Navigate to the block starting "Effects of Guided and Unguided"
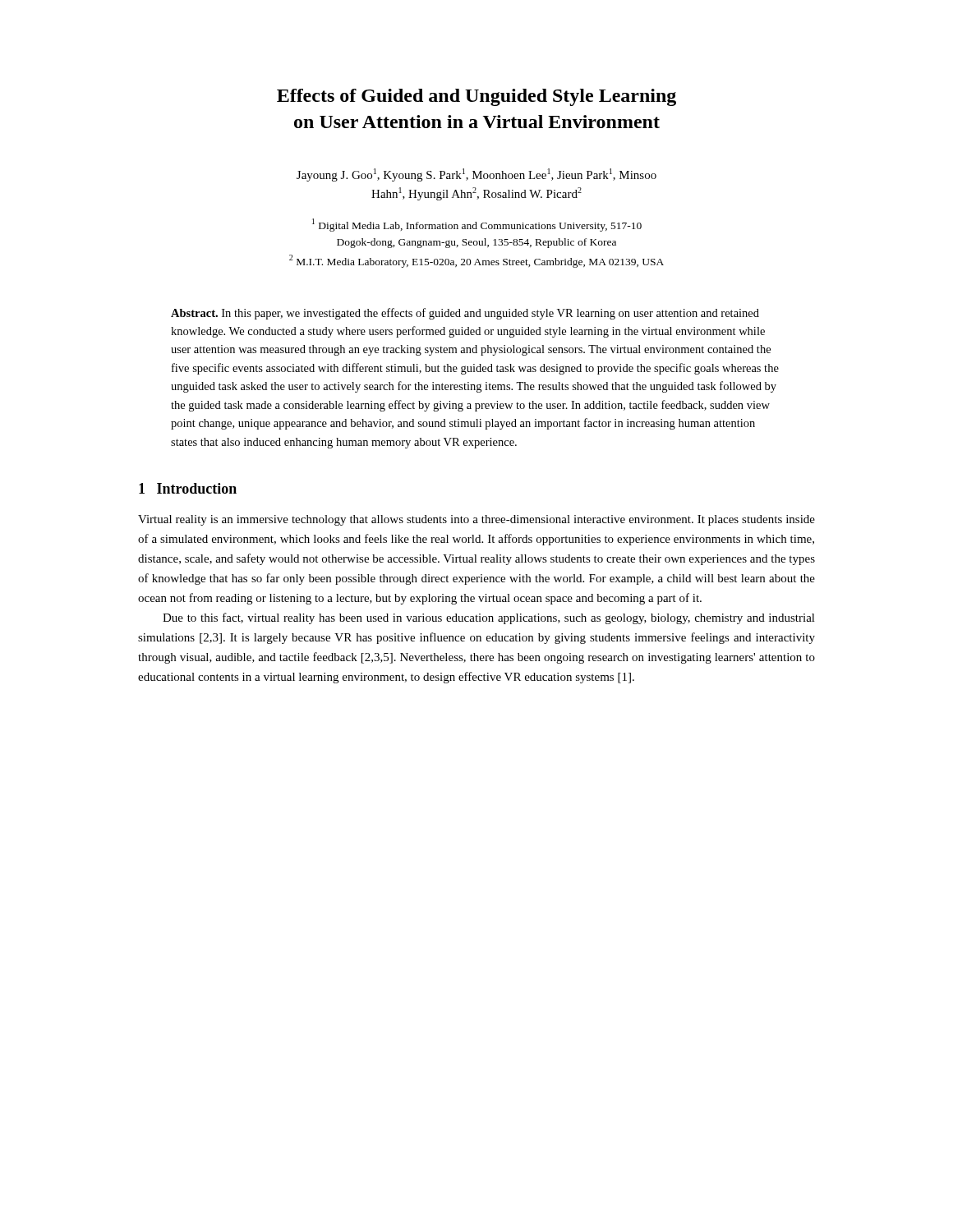 point(476,109)
